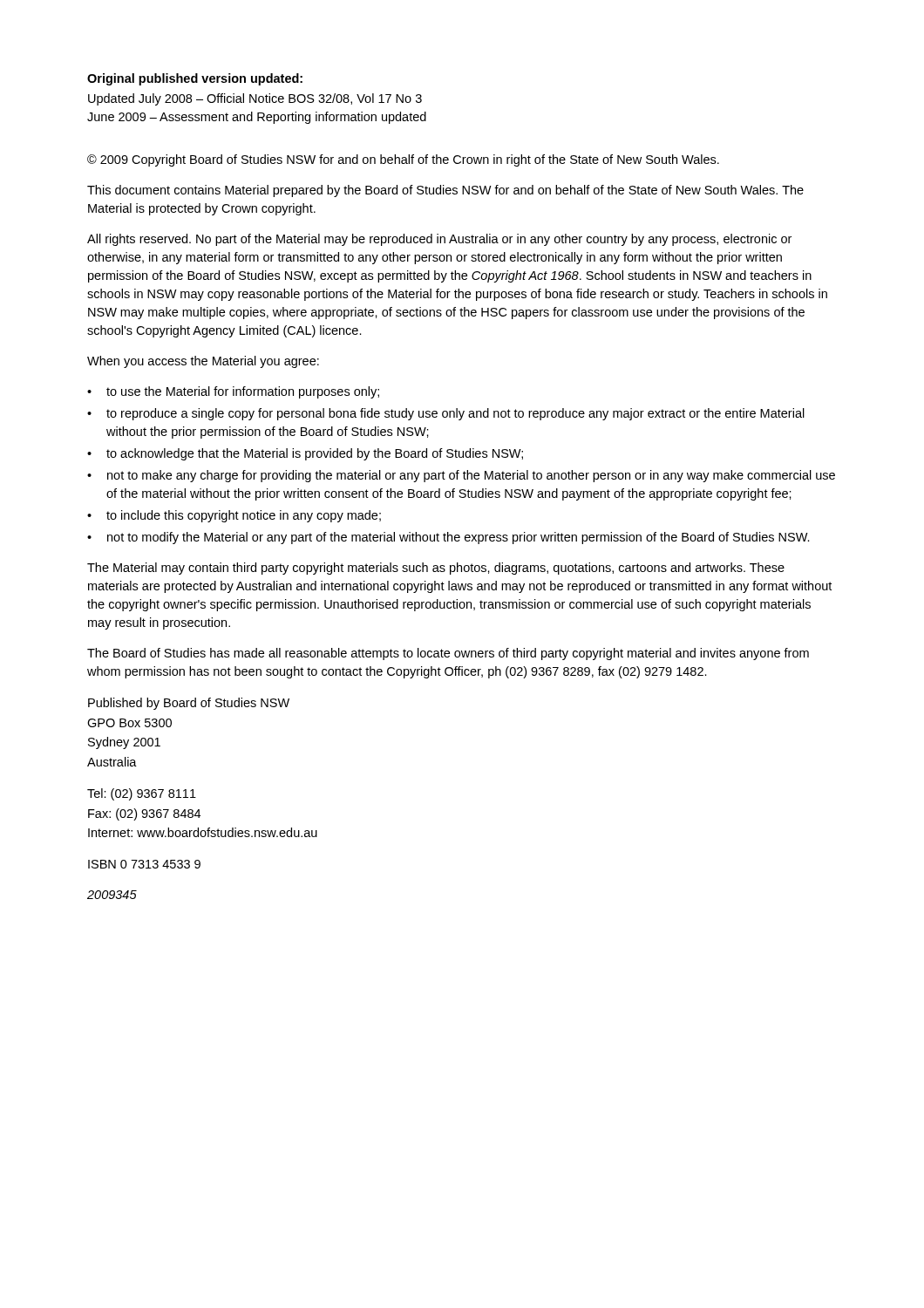The height and width of the screenshot is (1308, 924).
Task: Point to the text starting "• to include this copyright notice"
Action: tap(234, 516)
